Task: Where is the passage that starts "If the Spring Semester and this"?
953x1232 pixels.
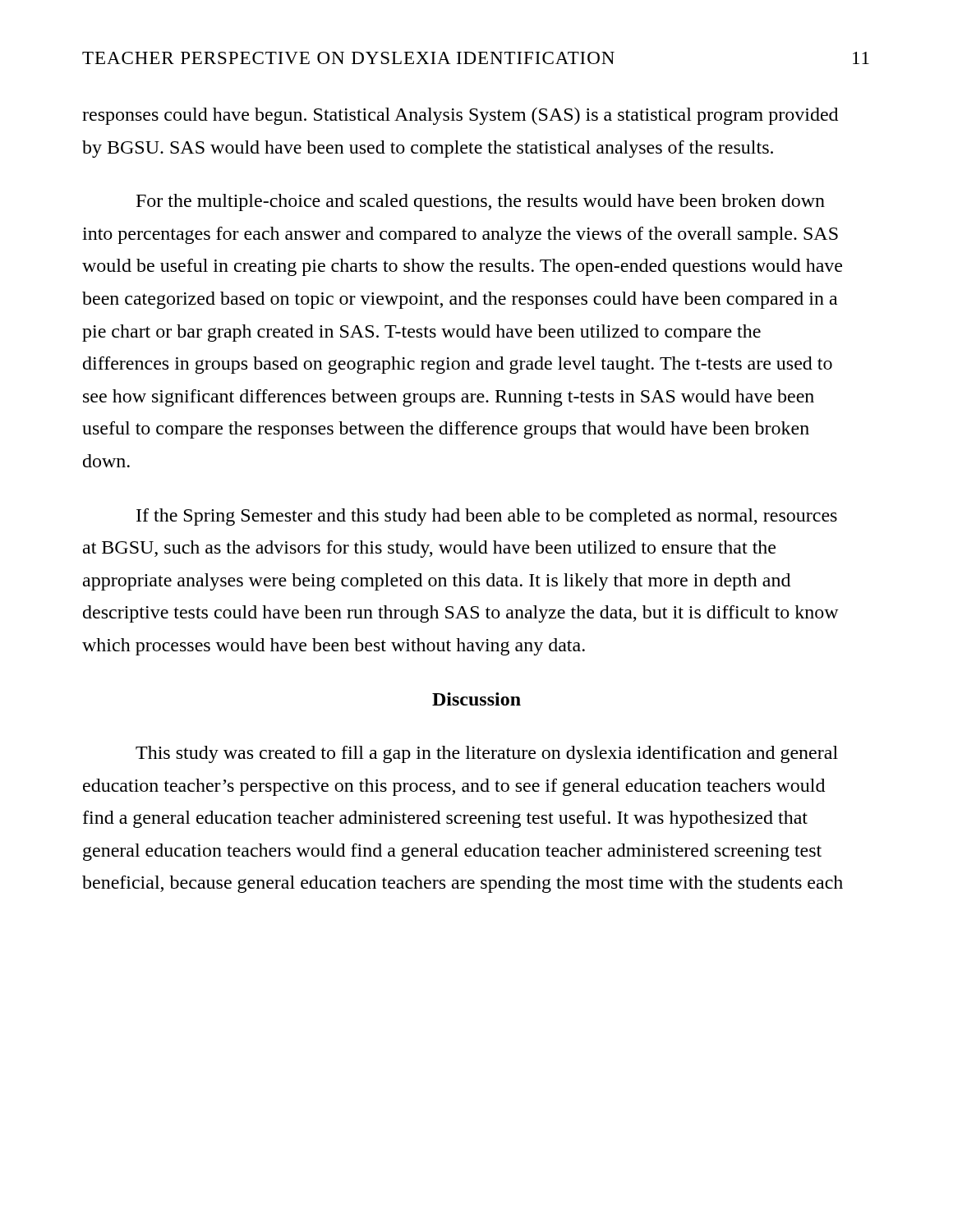Action: pos(476,580)
